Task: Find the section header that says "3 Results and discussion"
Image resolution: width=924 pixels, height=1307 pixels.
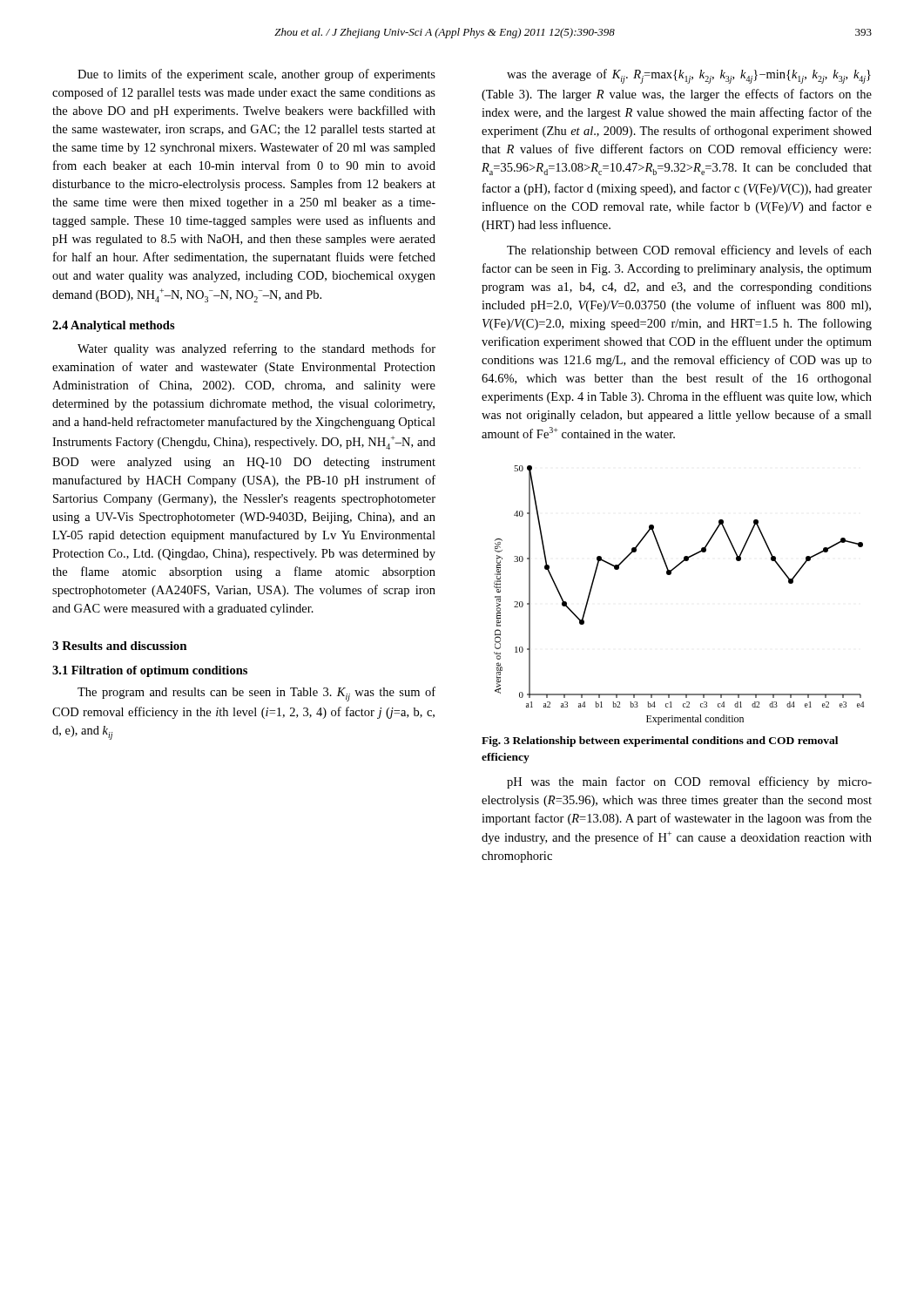Action: coord(120,646)
